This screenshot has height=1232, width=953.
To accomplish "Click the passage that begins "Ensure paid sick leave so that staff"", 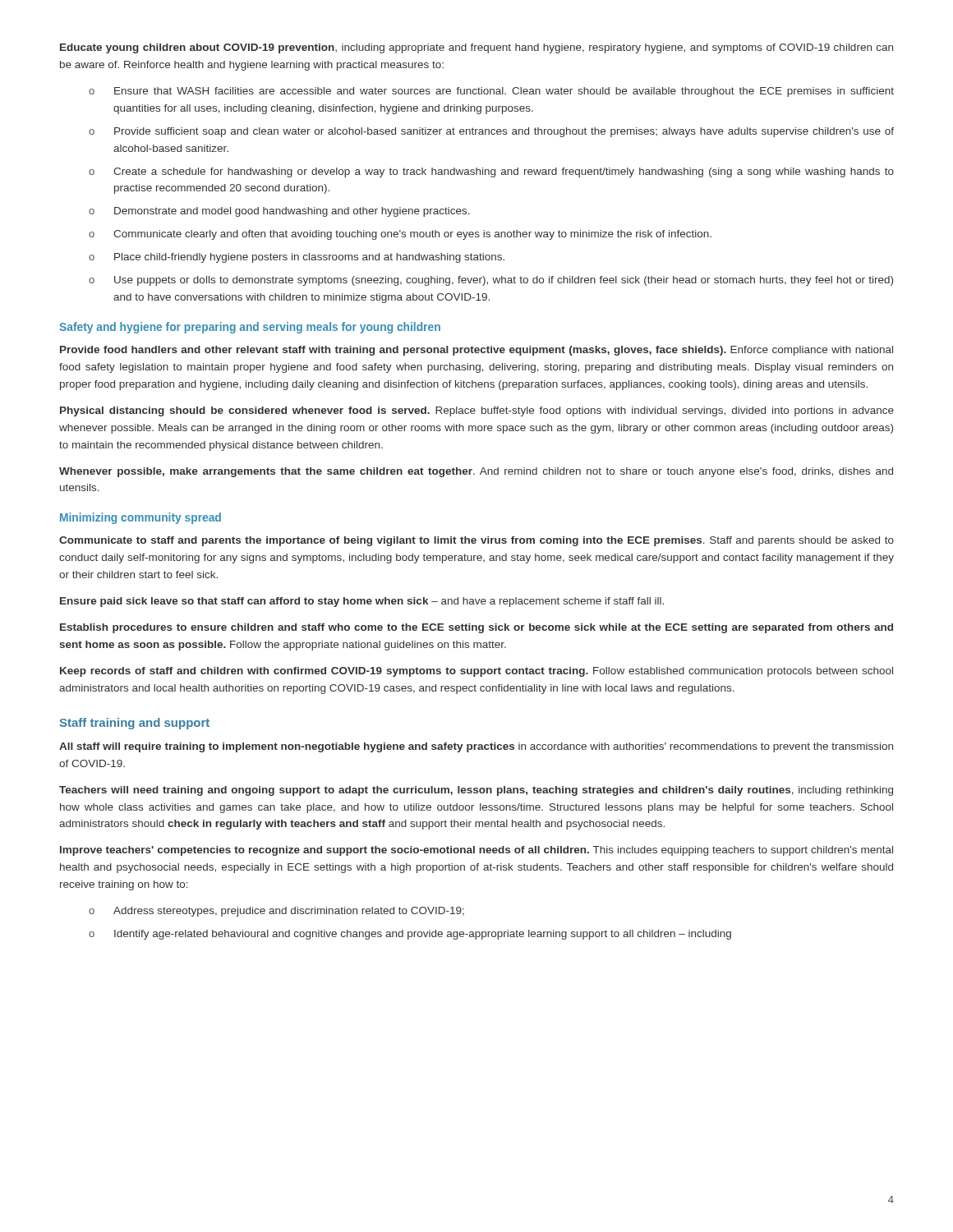I will point(362,601).
